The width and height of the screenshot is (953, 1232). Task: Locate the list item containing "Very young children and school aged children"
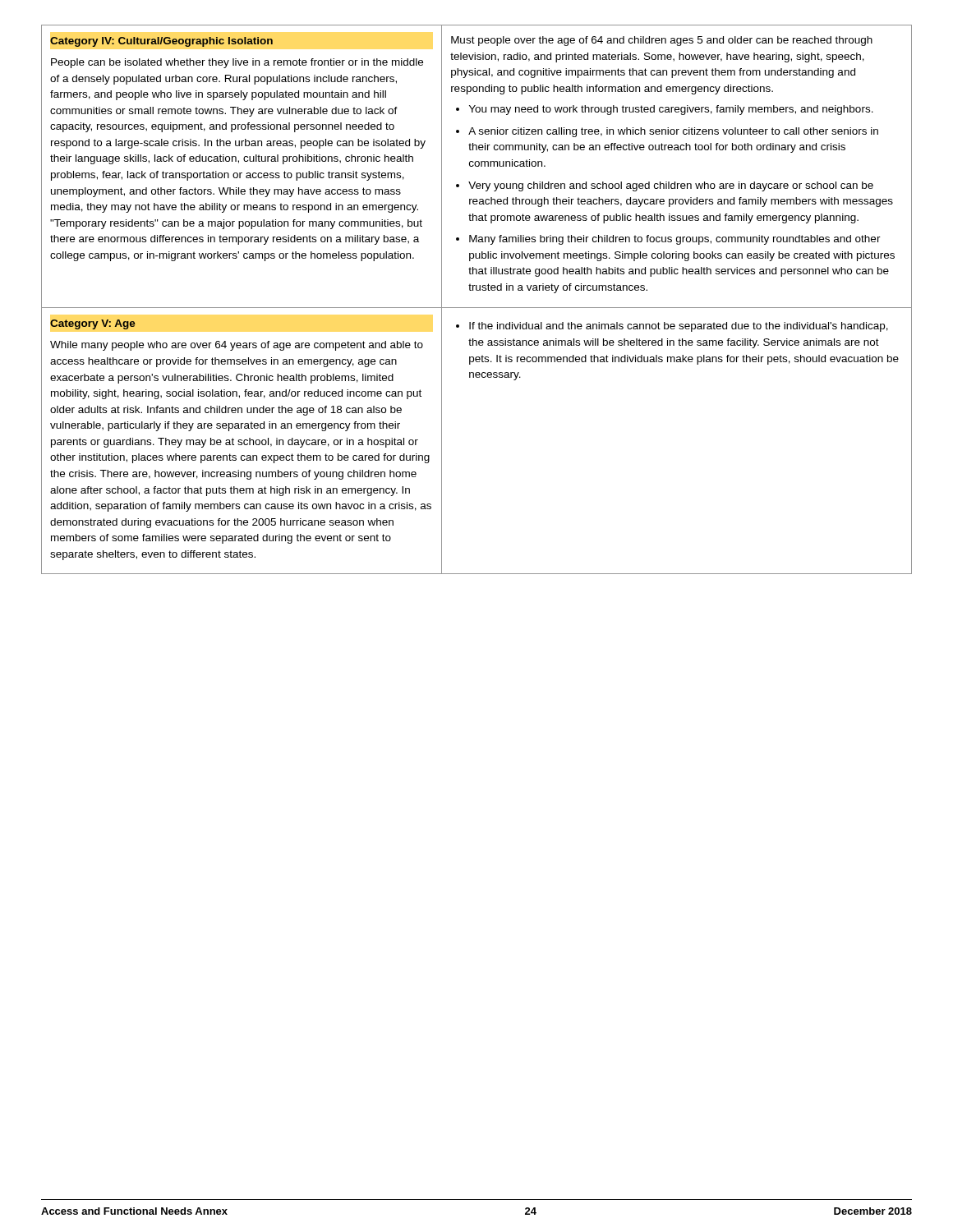pyautogui.click(x=686, y=201)
